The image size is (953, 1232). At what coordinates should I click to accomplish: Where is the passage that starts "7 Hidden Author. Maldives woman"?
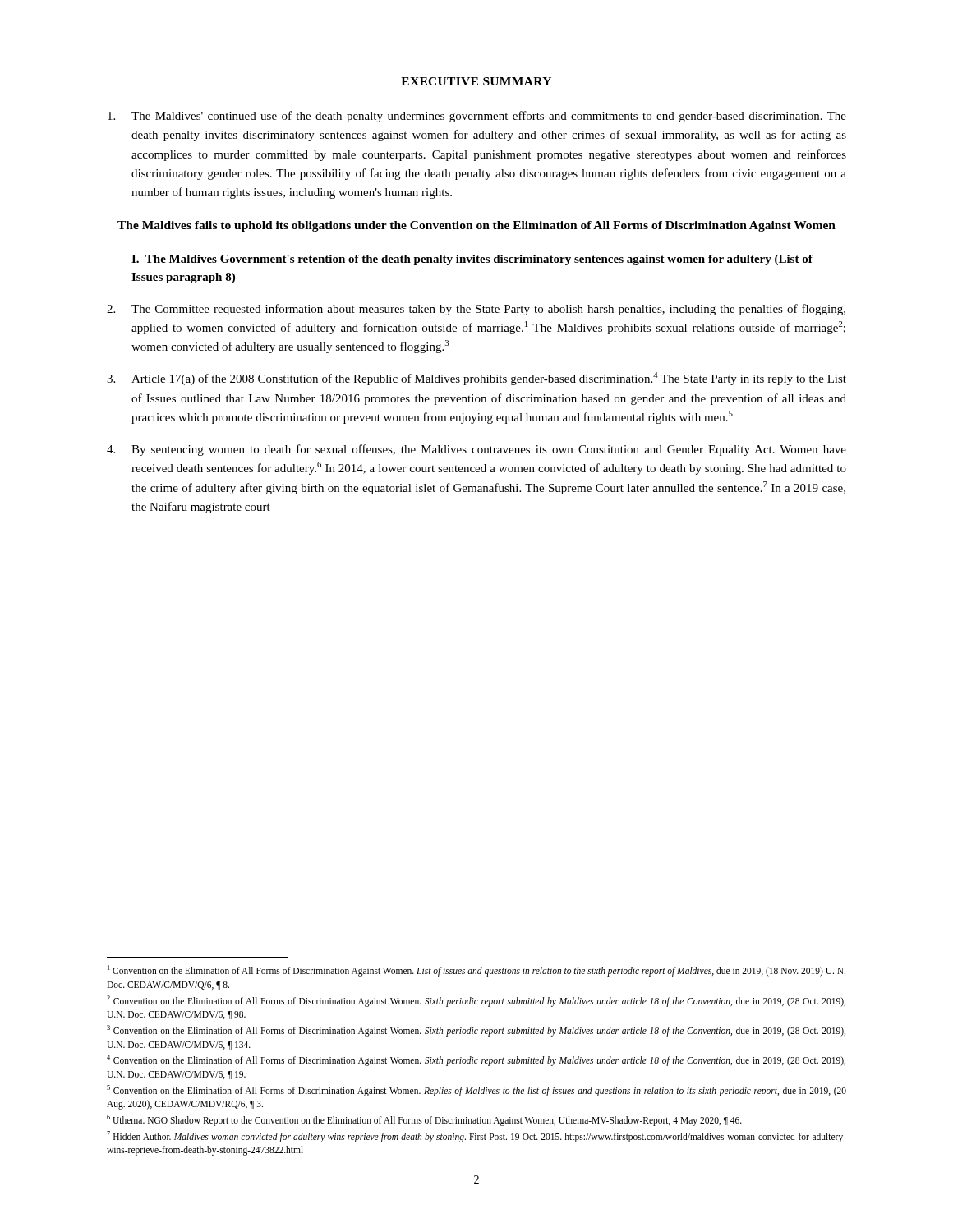click(x=476, y=1143)
